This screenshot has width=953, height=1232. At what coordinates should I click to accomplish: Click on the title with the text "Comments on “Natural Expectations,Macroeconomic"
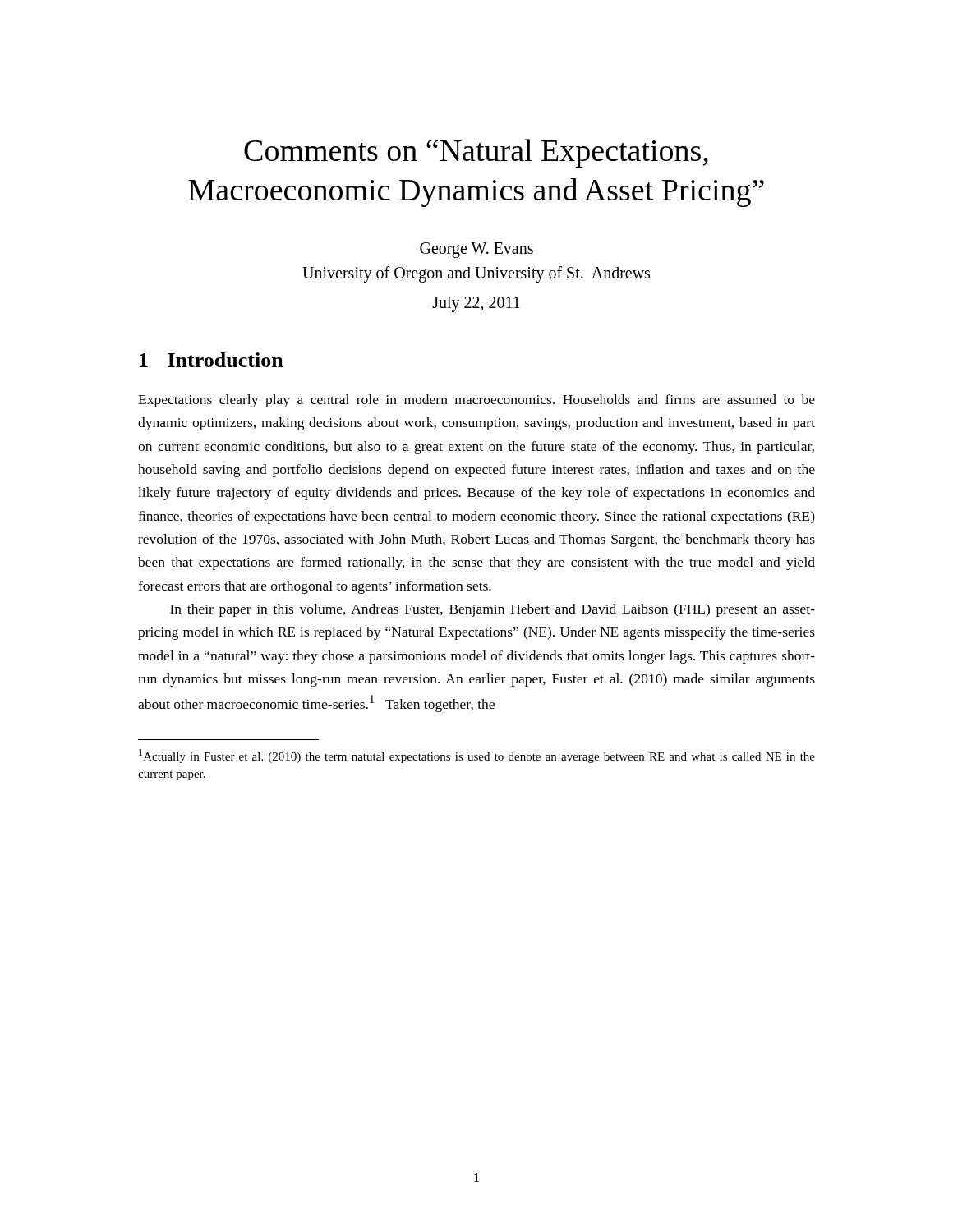(476, 170)
